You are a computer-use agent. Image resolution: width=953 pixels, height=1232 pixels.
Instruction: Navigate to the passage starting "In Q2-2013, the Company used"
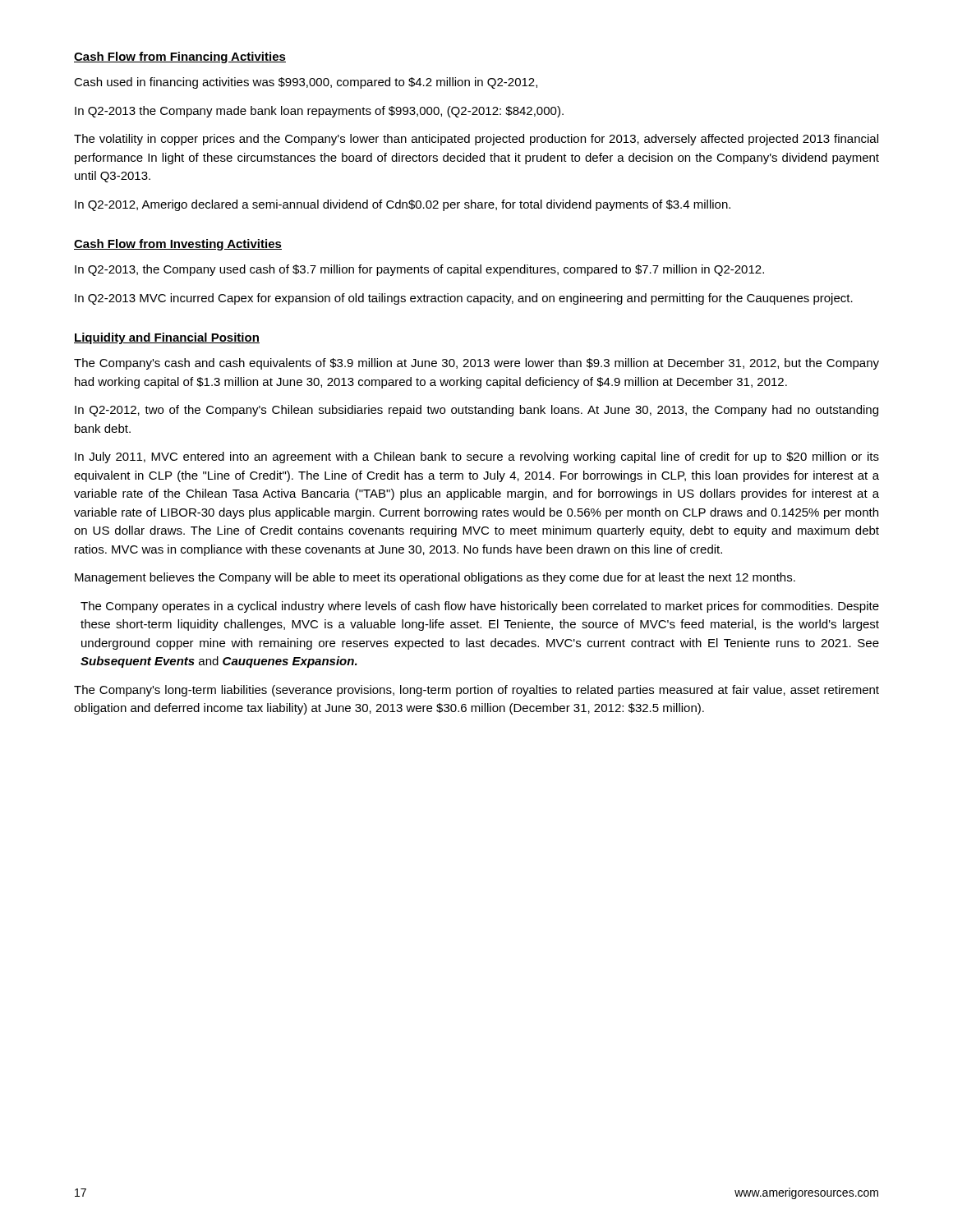420,269
